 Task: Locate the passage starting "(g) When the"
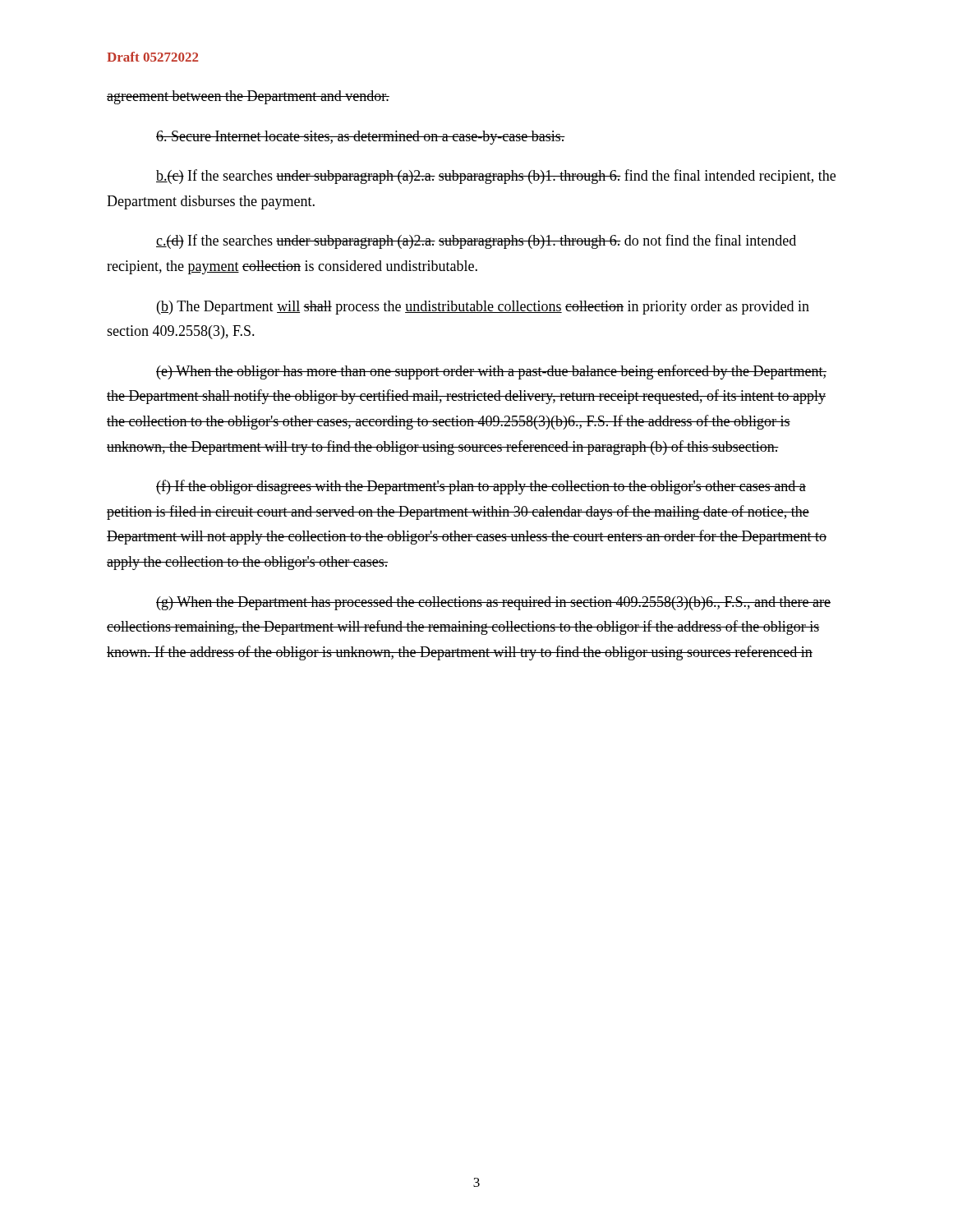[x=469, y=627]
